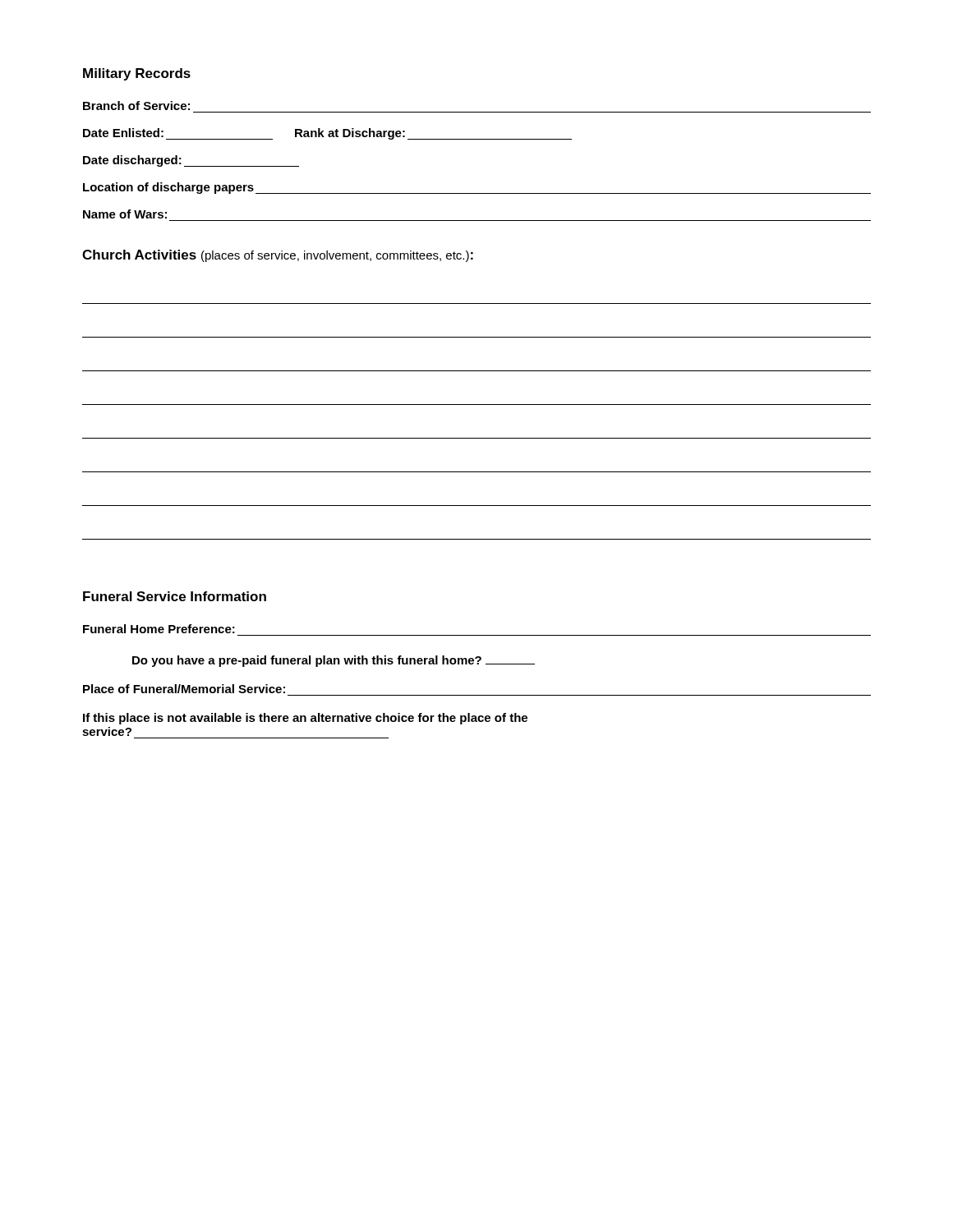Select the text that says "Date discharged:"
The height and width of the screenshot is (1232, 953).
[x=190, y=160]
